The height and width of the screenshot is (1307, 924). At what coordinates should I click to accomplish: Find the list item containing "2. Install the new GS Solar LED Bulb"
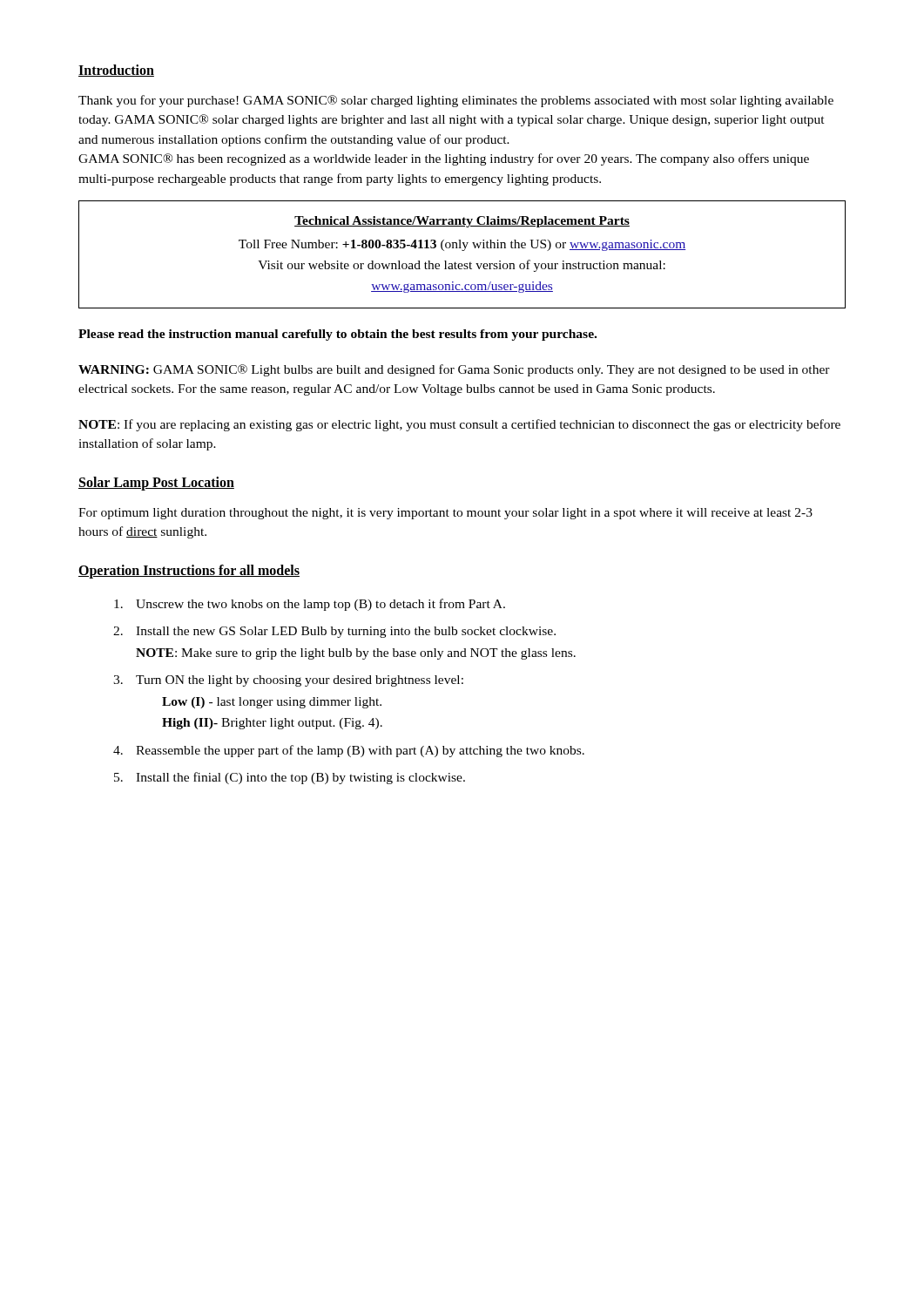(x=479, y=642)
